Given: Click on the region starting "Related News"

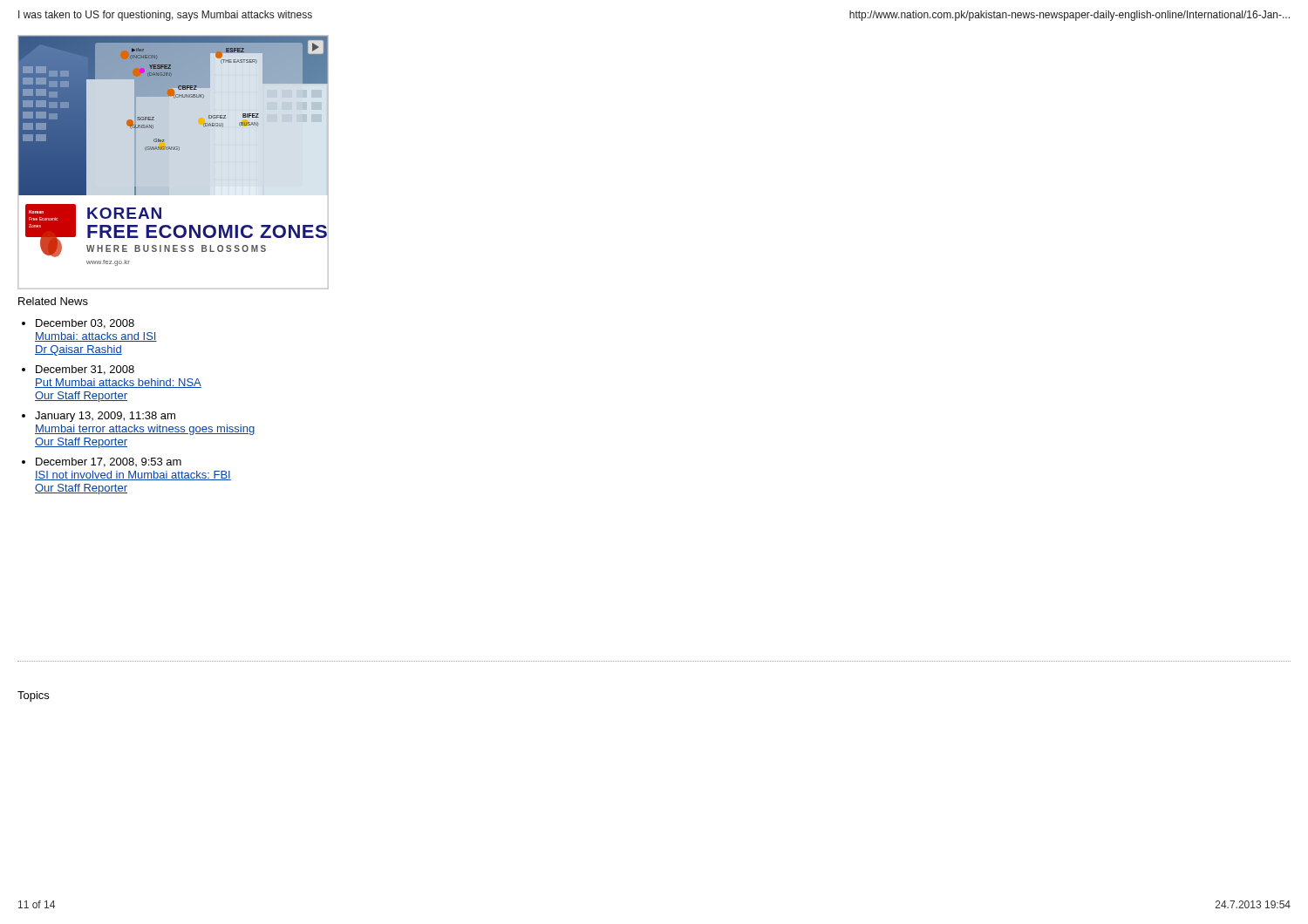Looking at the screenshot, I should point(53,301).
